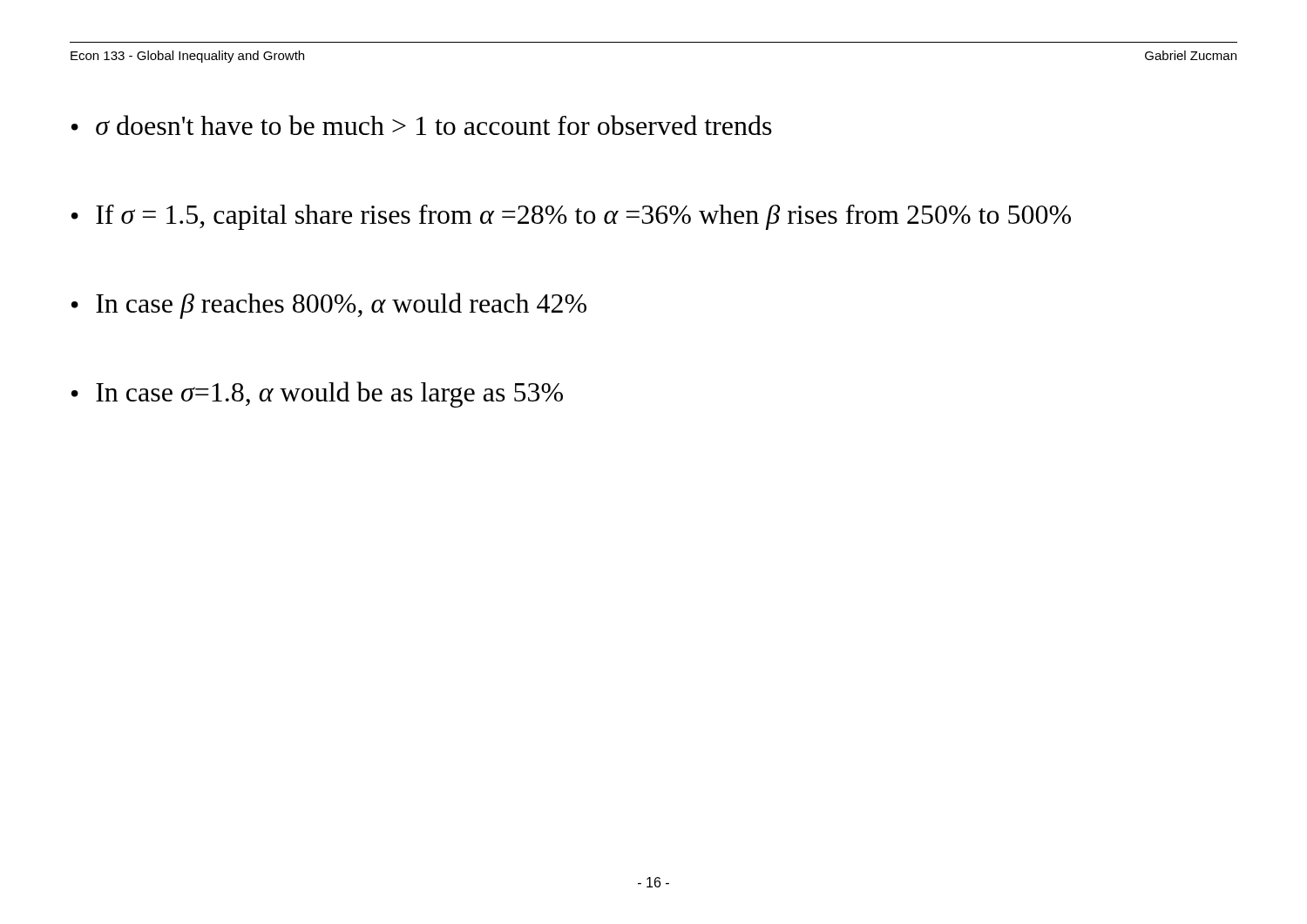Click the passage that begins "• σ doesn't have"

654,126
